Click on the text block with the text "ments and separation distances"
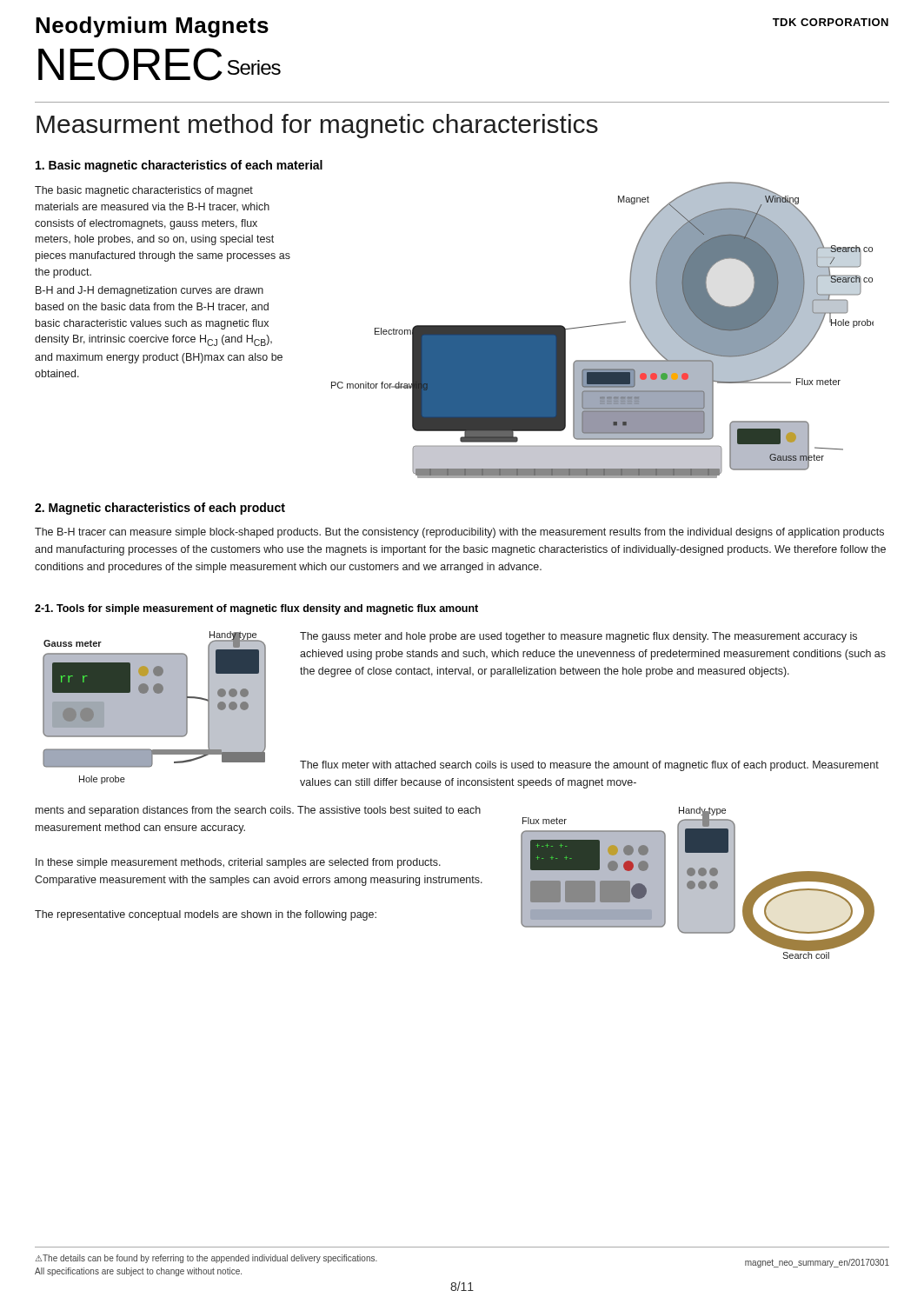This screenshot has height=1304, width=924. [259, 862]
